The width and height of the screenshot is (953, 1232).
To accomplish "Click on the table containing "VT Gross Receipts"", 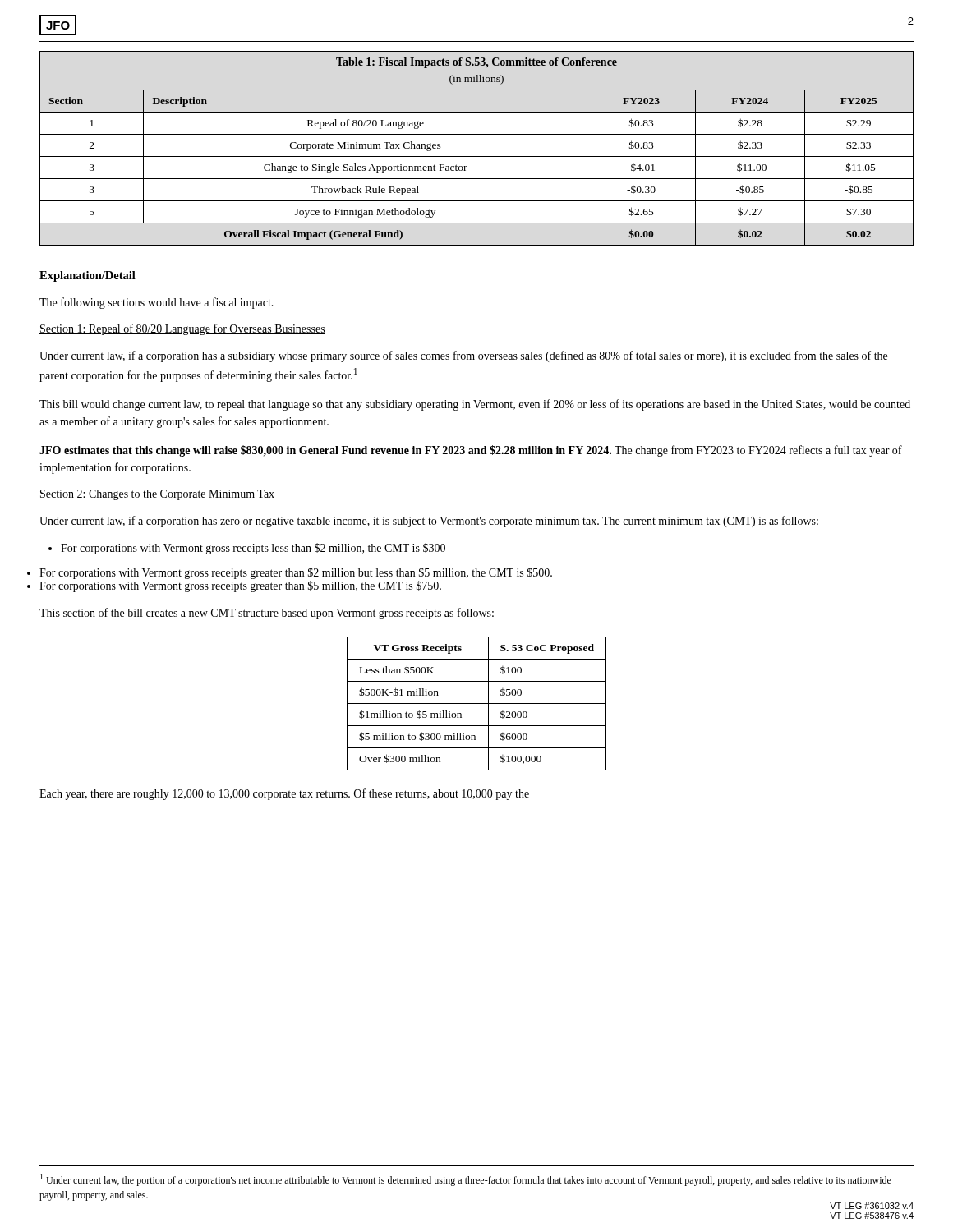I will point(476,704).
